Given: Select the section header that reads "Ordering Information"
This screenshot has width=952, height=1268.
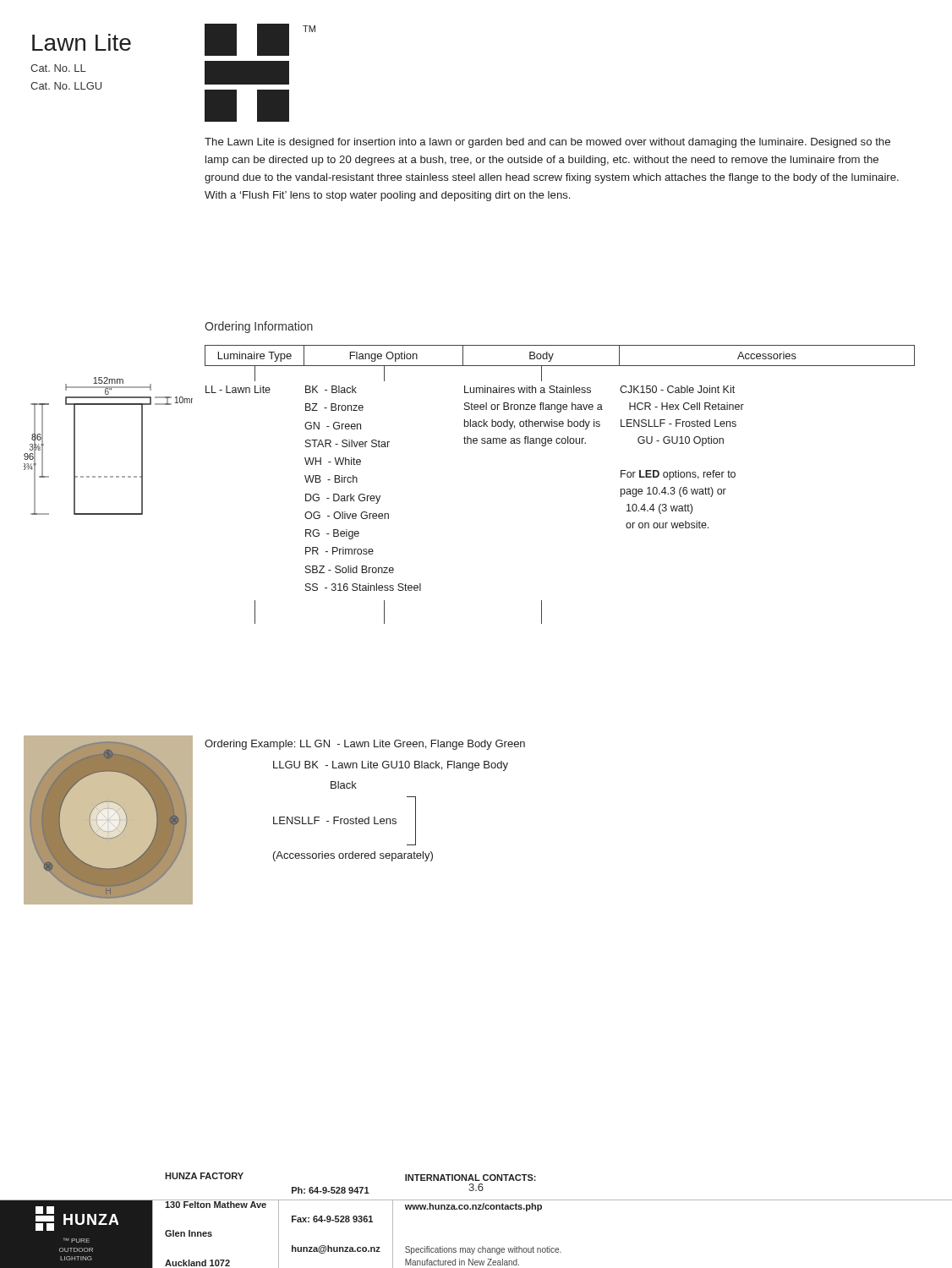Looking at the screenshot, I should (259, 326).
